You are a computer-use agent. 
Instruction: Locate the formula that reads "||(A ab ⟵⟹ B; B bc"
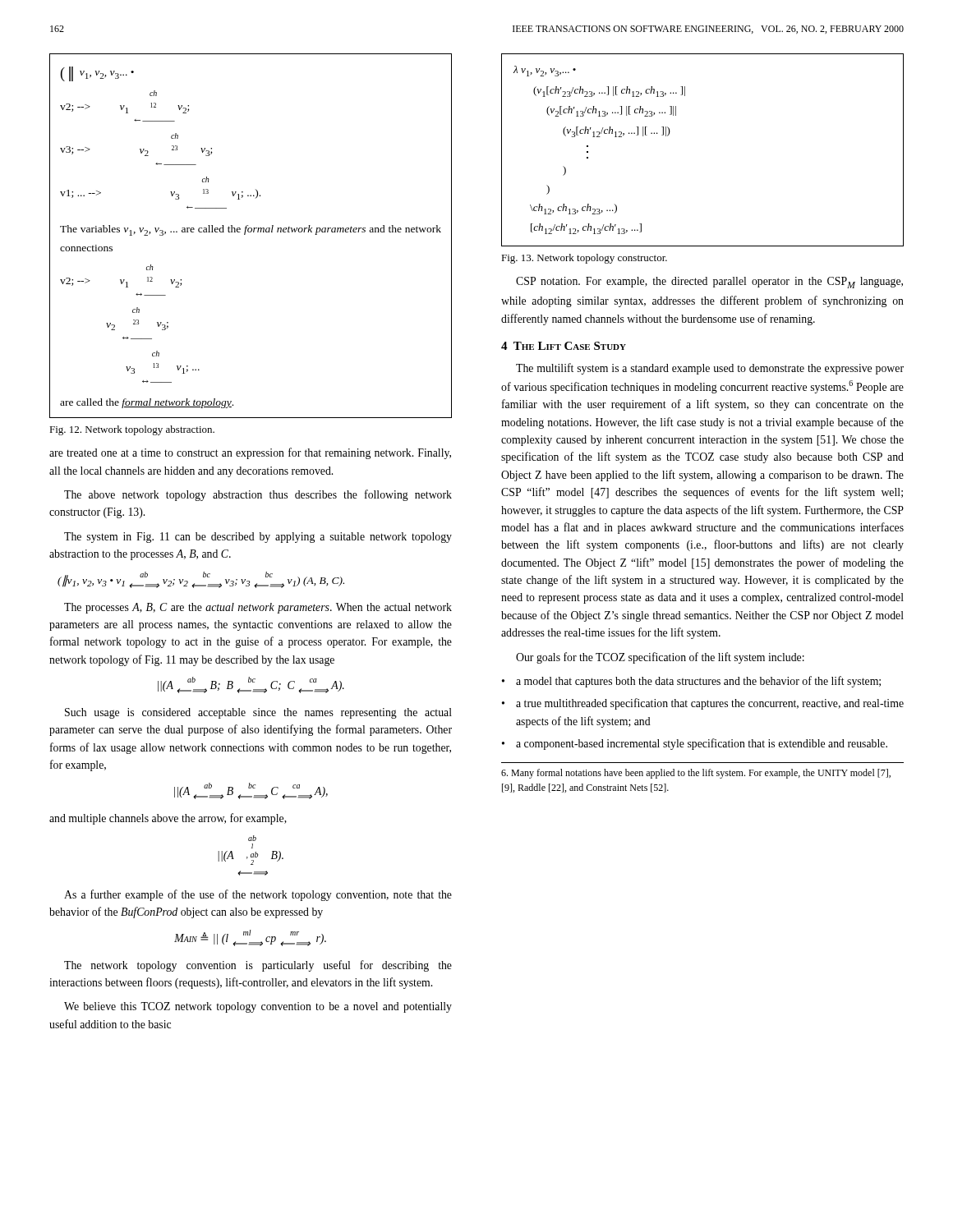[x=251, y=686]
